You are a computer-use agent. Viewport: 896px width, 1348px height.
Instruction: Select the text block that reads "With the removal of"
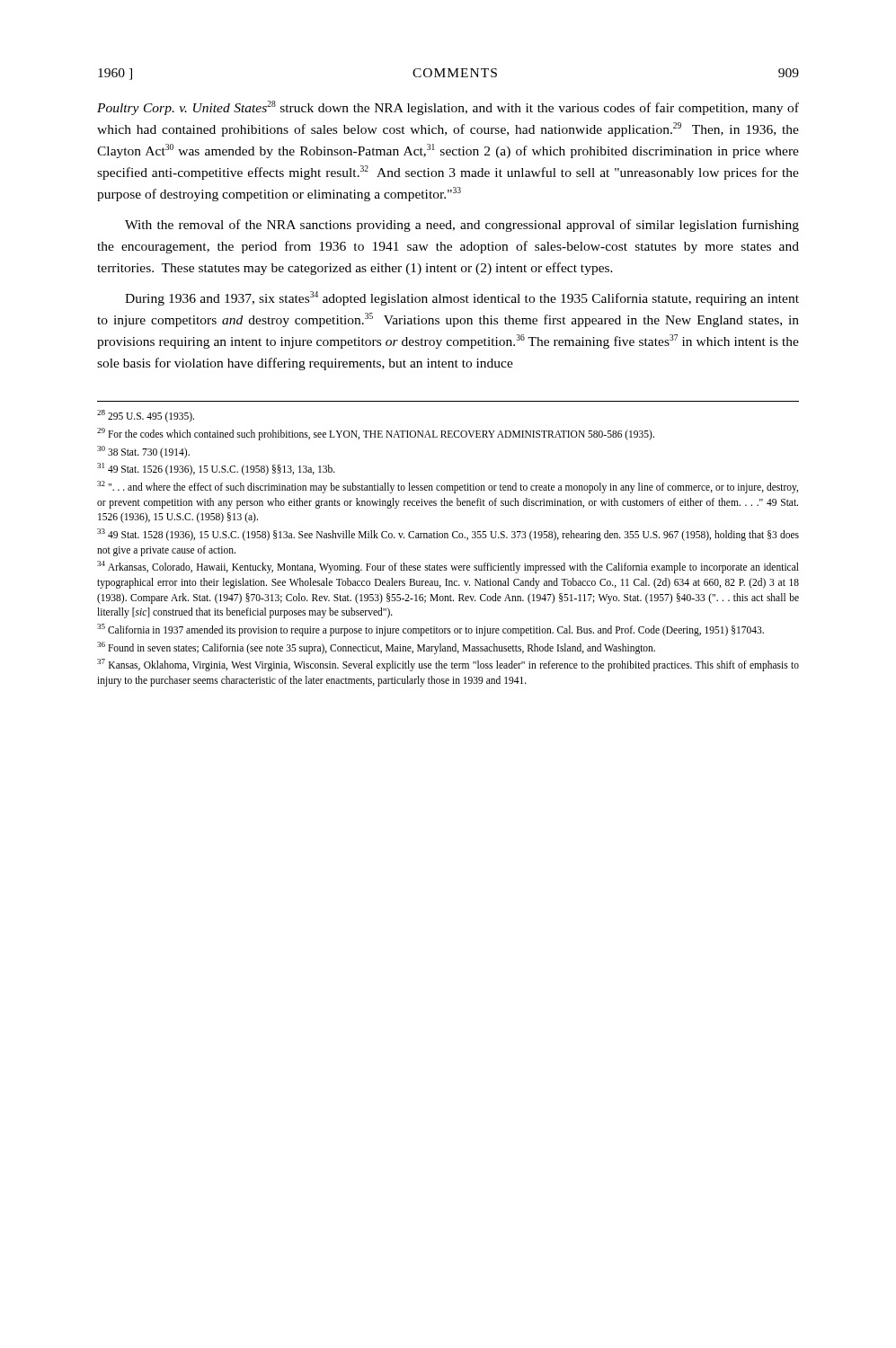point(448,246)
